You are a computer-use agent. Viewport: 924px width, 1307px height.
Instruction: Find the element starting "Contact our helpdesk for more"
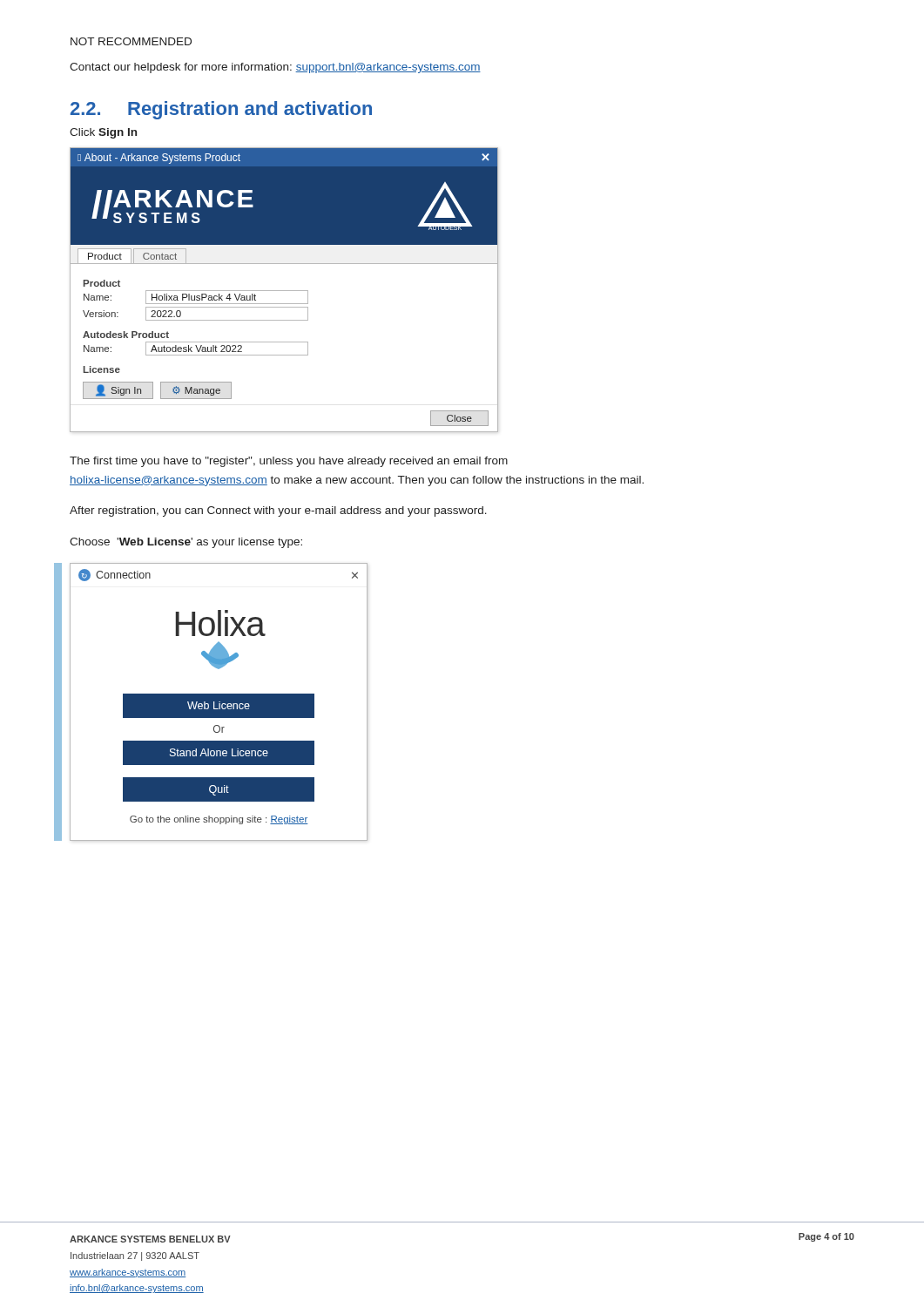(x=275, y=67)
